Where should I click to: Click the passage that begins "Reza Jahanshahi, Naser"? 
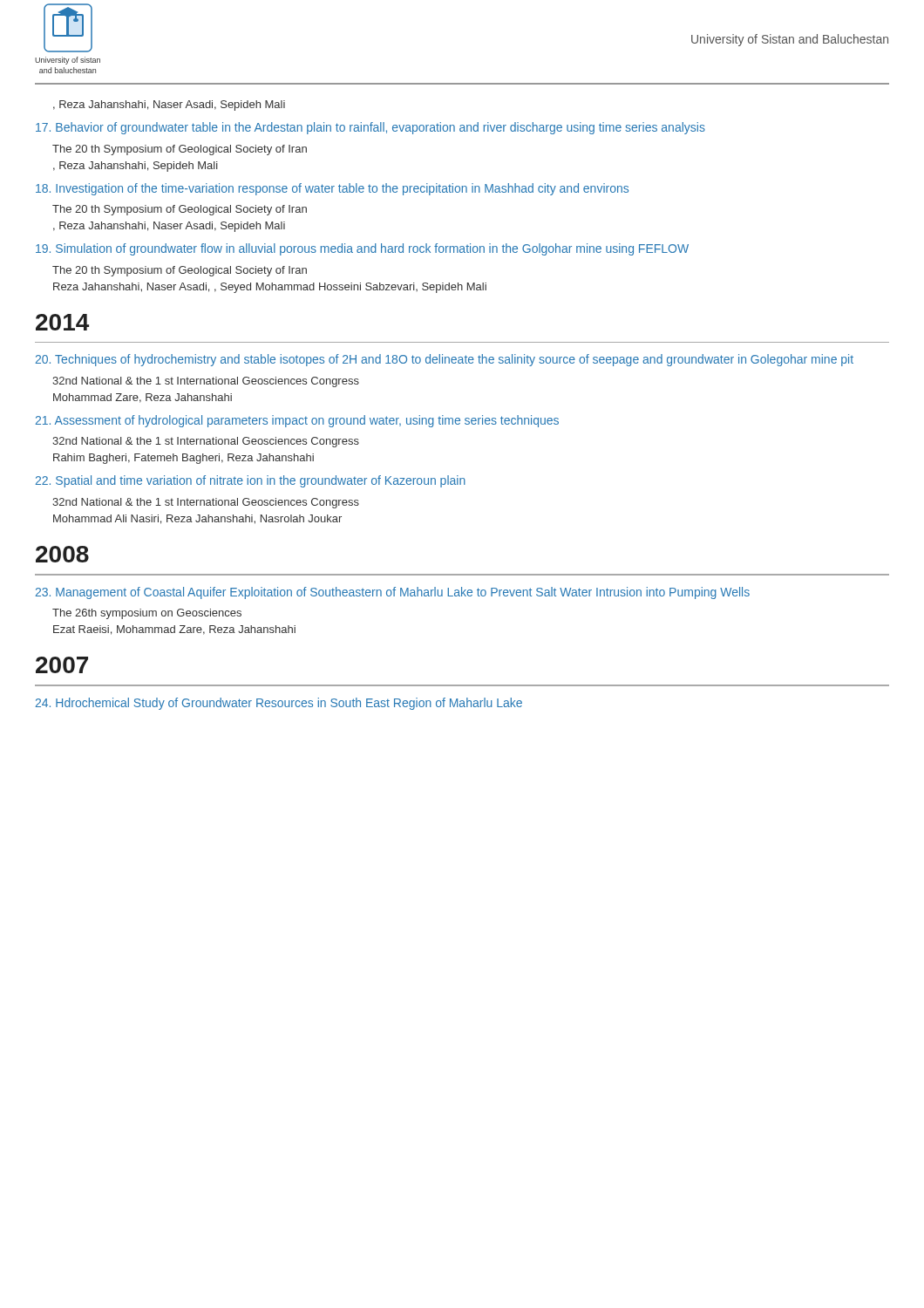pyautogui.click(x=270, y=286)
